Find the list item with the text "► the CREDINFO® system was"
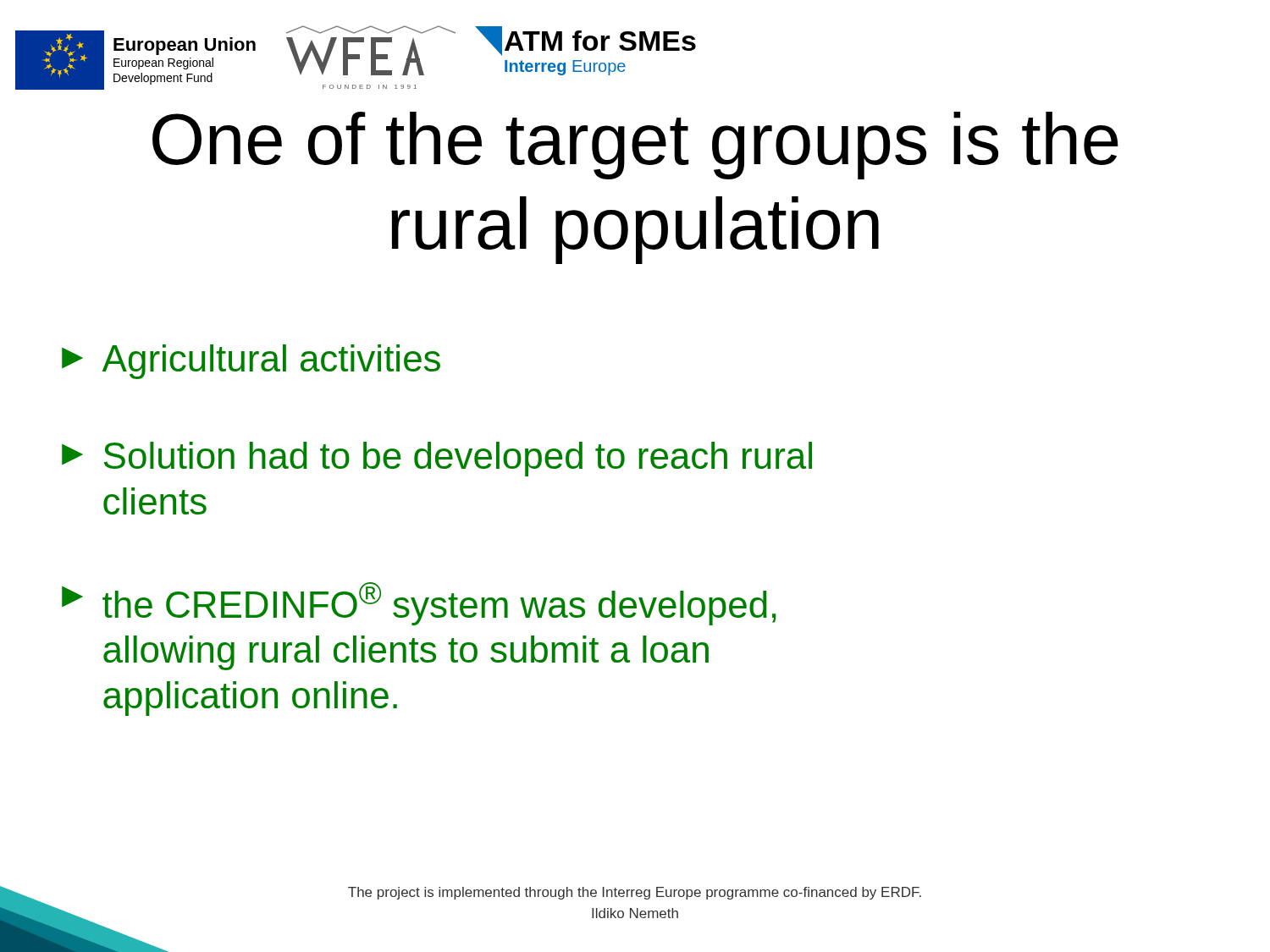 (x=417, y=647)
